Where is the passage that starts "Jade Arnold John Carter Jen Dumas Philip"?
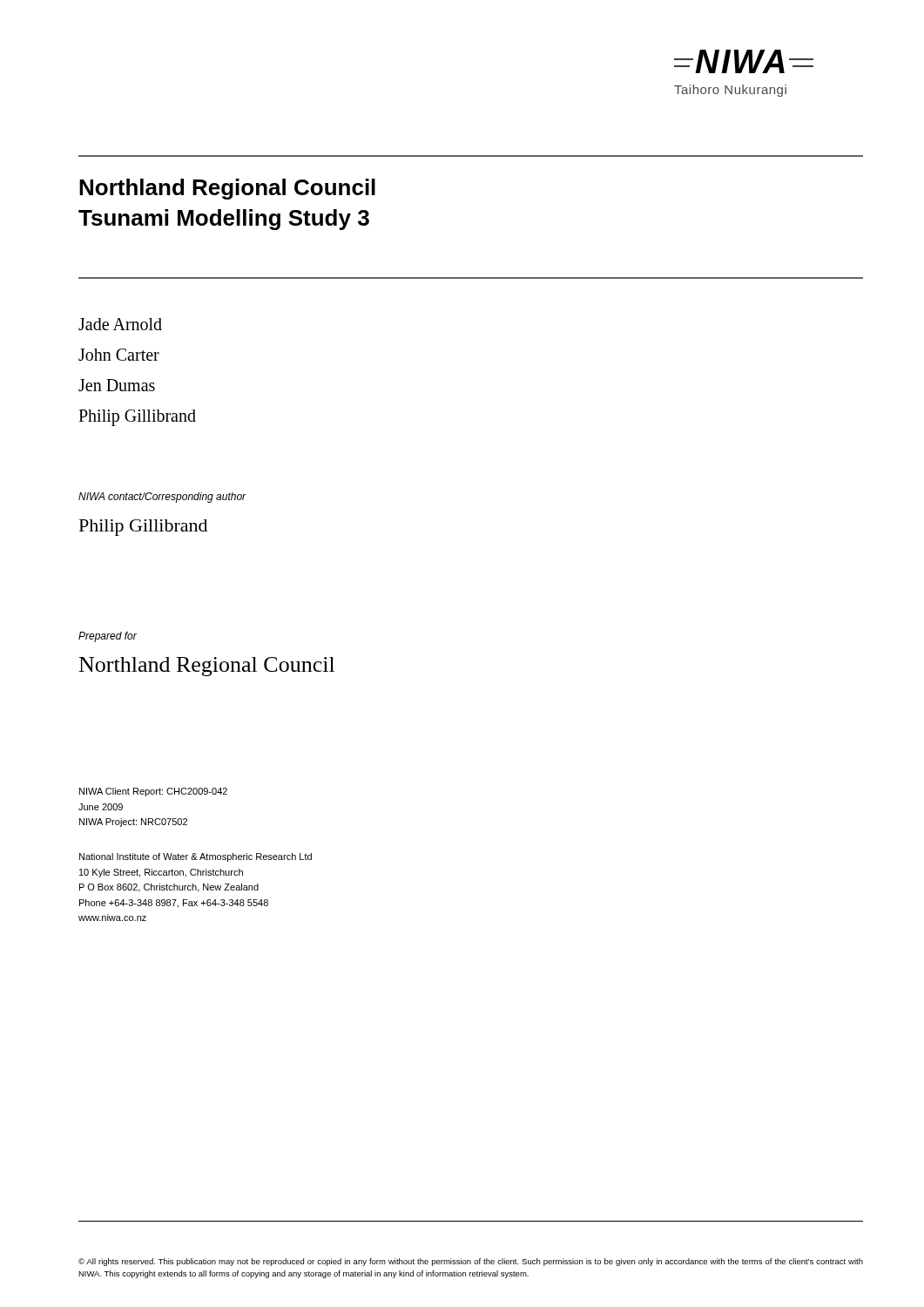 [x=137, y=370]
